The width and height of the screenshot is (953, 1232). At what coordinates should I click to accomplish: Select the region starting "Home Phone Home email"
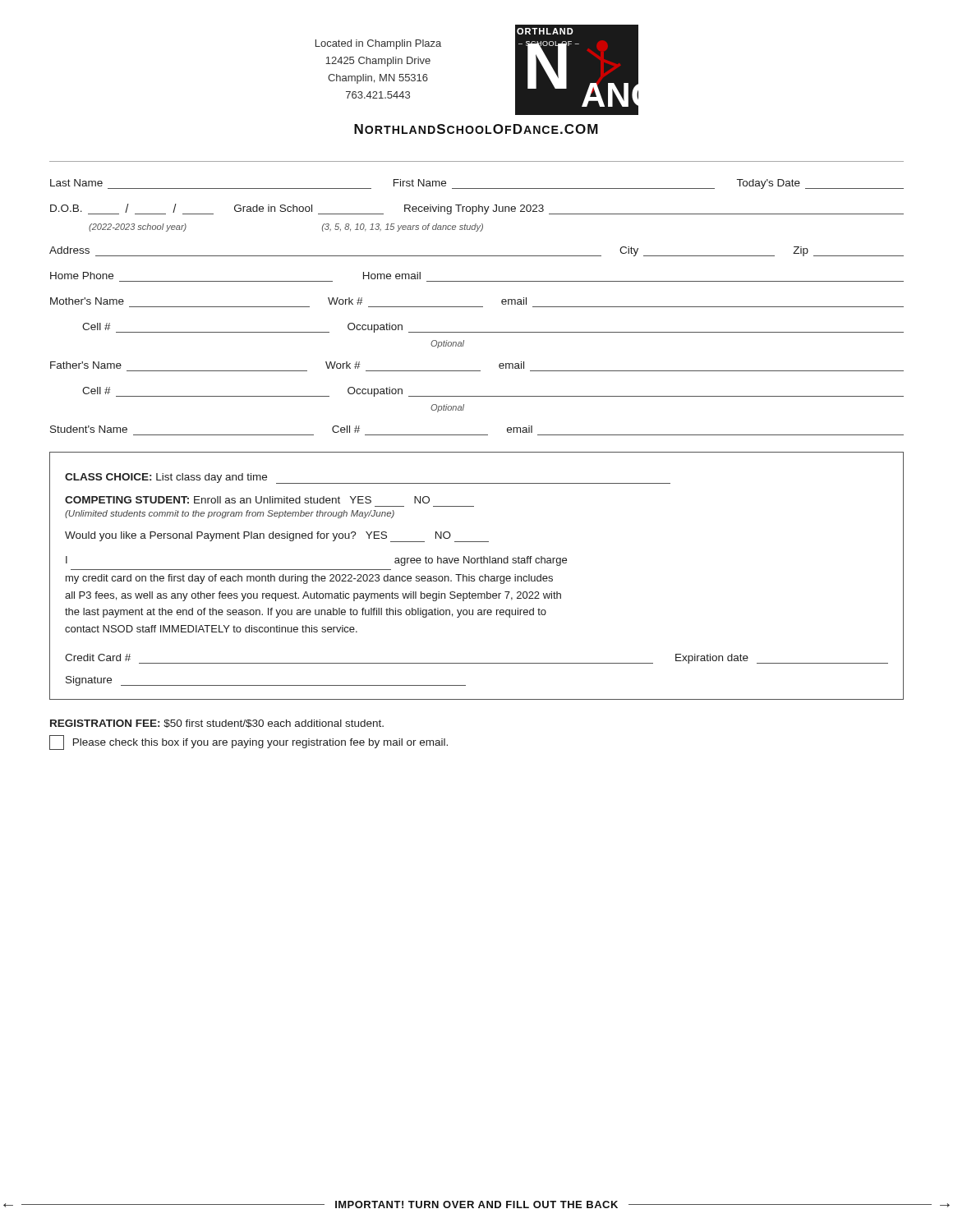[476, 275]
